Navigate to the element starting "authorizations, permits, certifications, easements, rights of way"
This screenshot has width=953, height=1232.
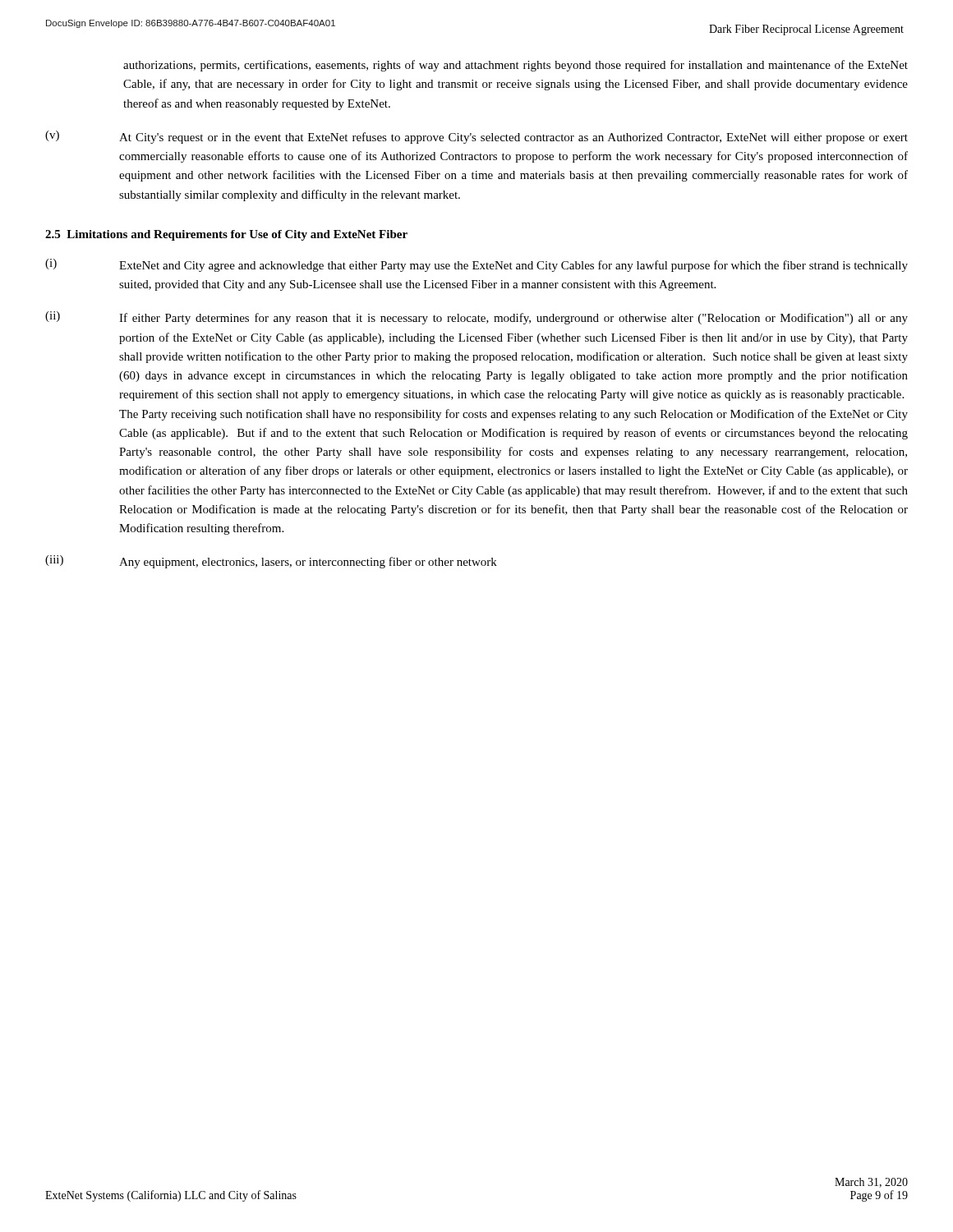[x=516, y=84]
